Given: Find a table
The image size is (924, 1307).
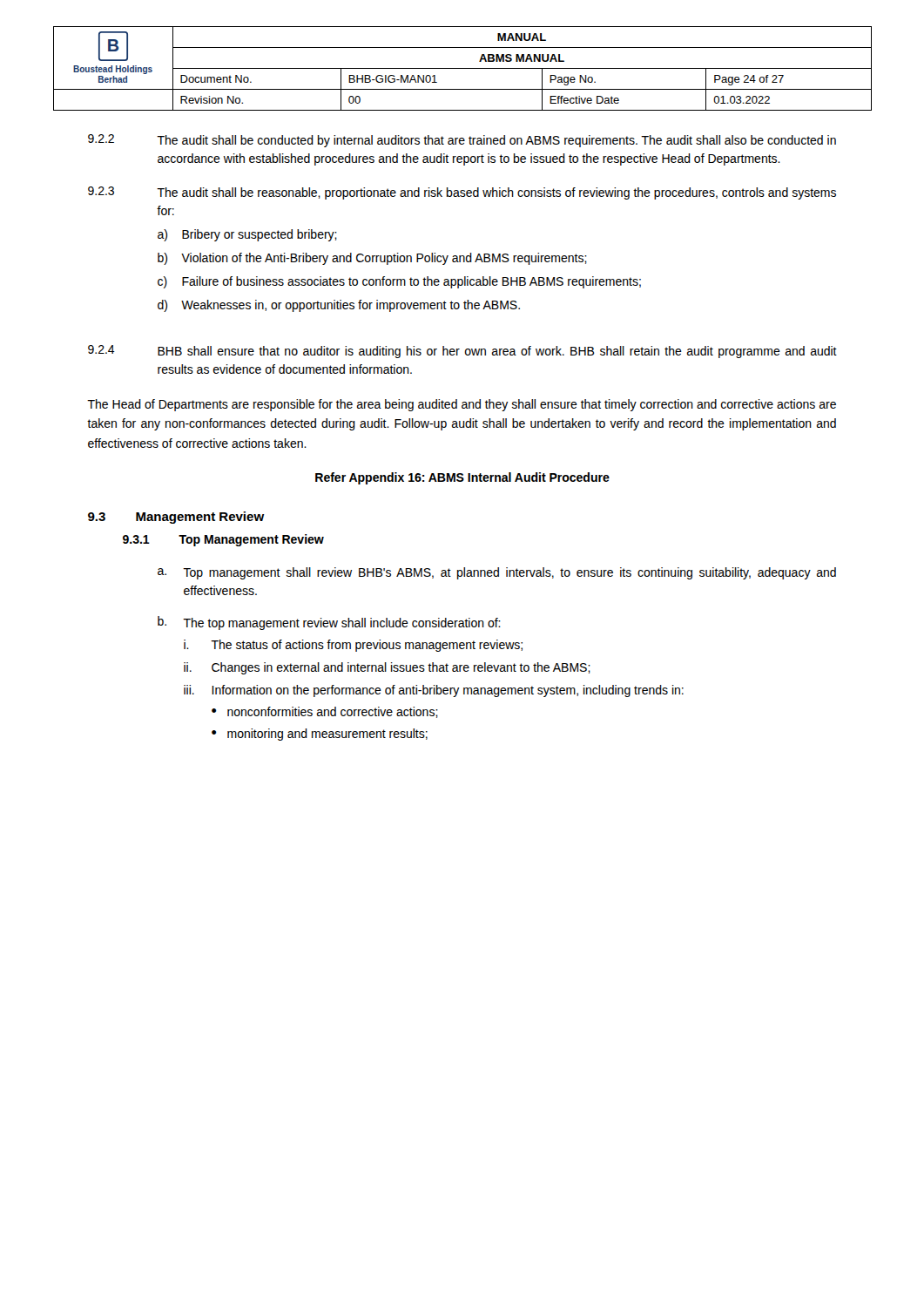Looking at the screenshot, I should 462,68.
